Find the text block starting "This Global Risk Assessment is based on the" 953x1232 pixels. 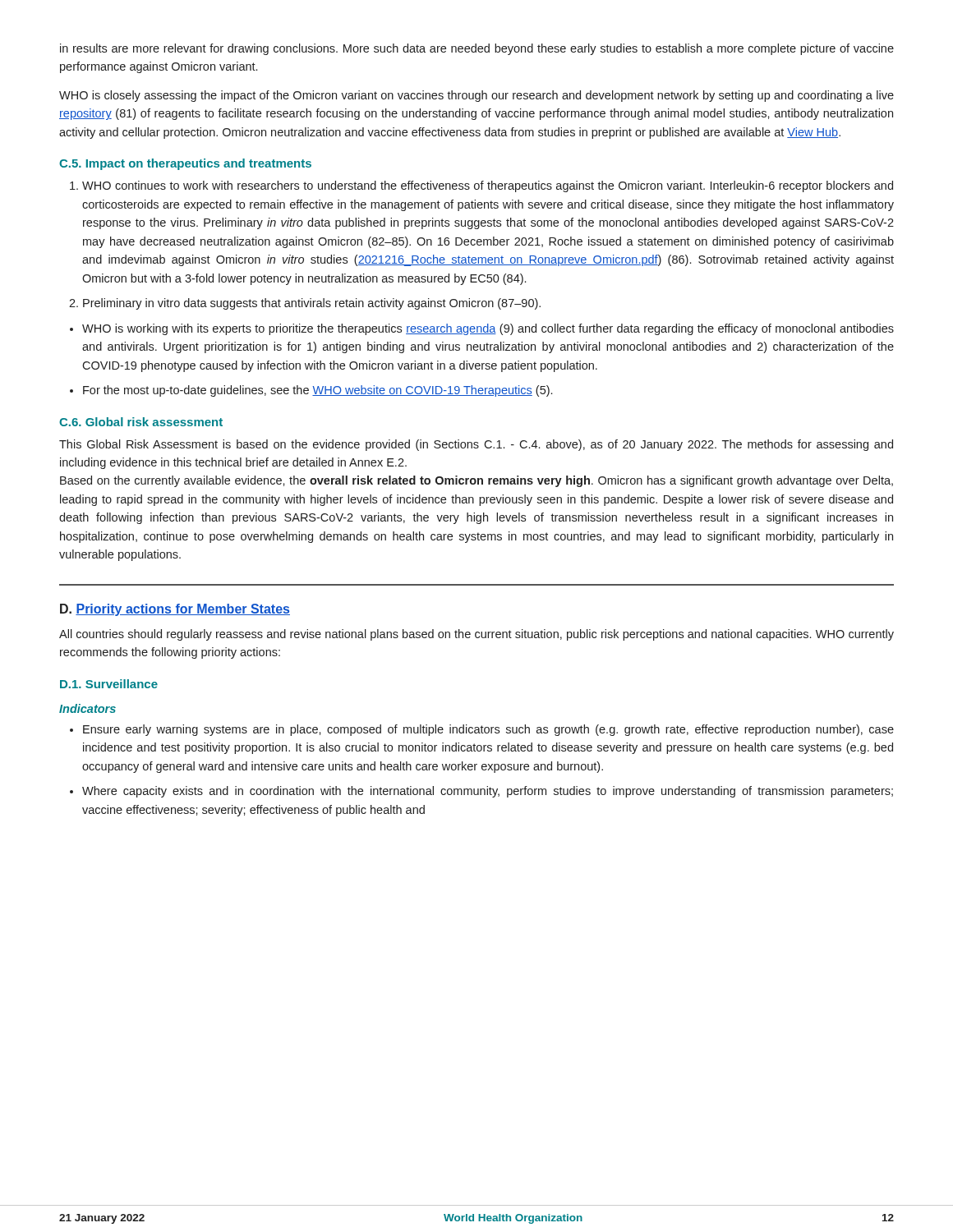476,500
